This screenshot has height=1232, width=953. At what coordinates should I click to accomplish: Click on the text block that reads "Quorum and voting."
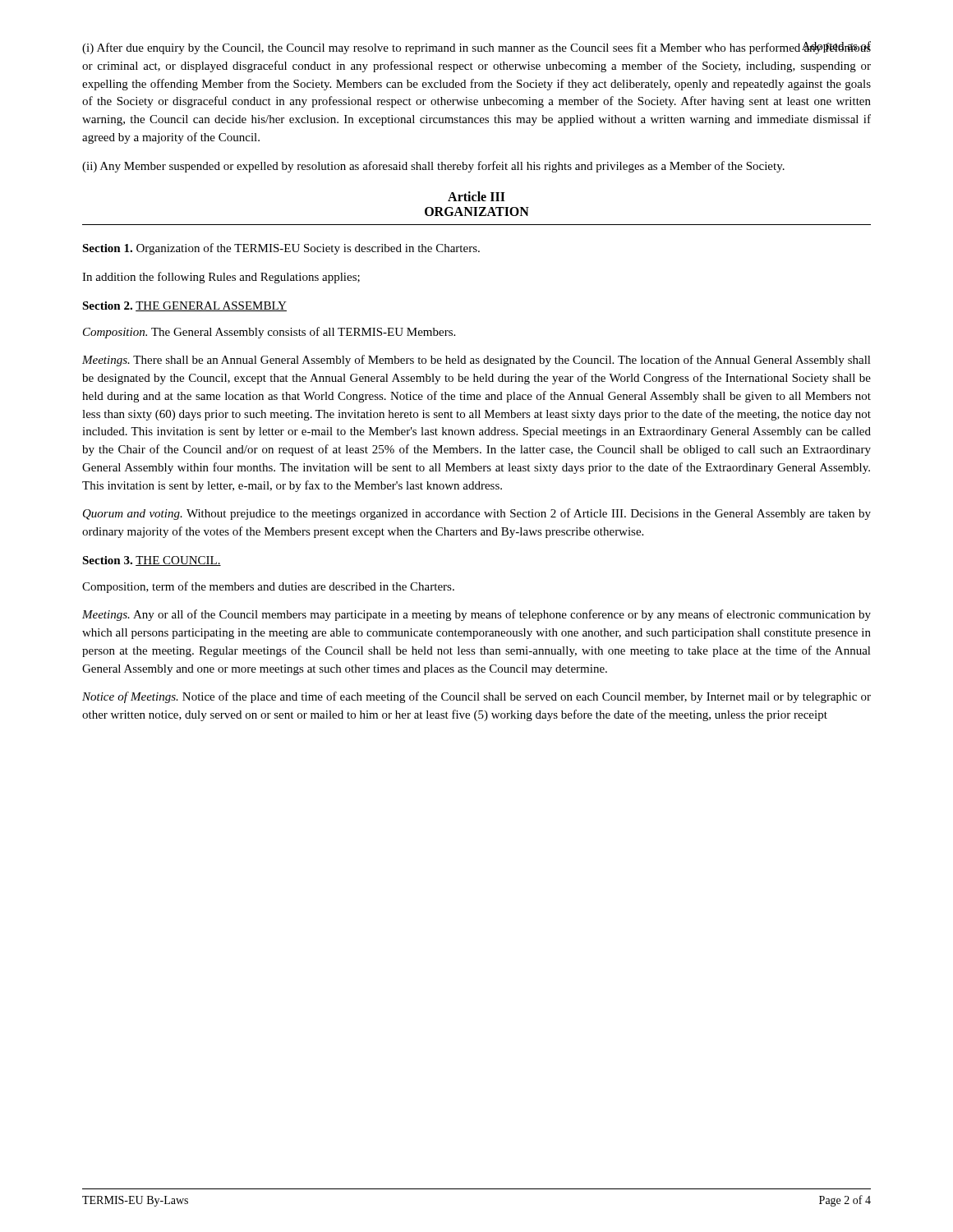(x=476, y=523)
